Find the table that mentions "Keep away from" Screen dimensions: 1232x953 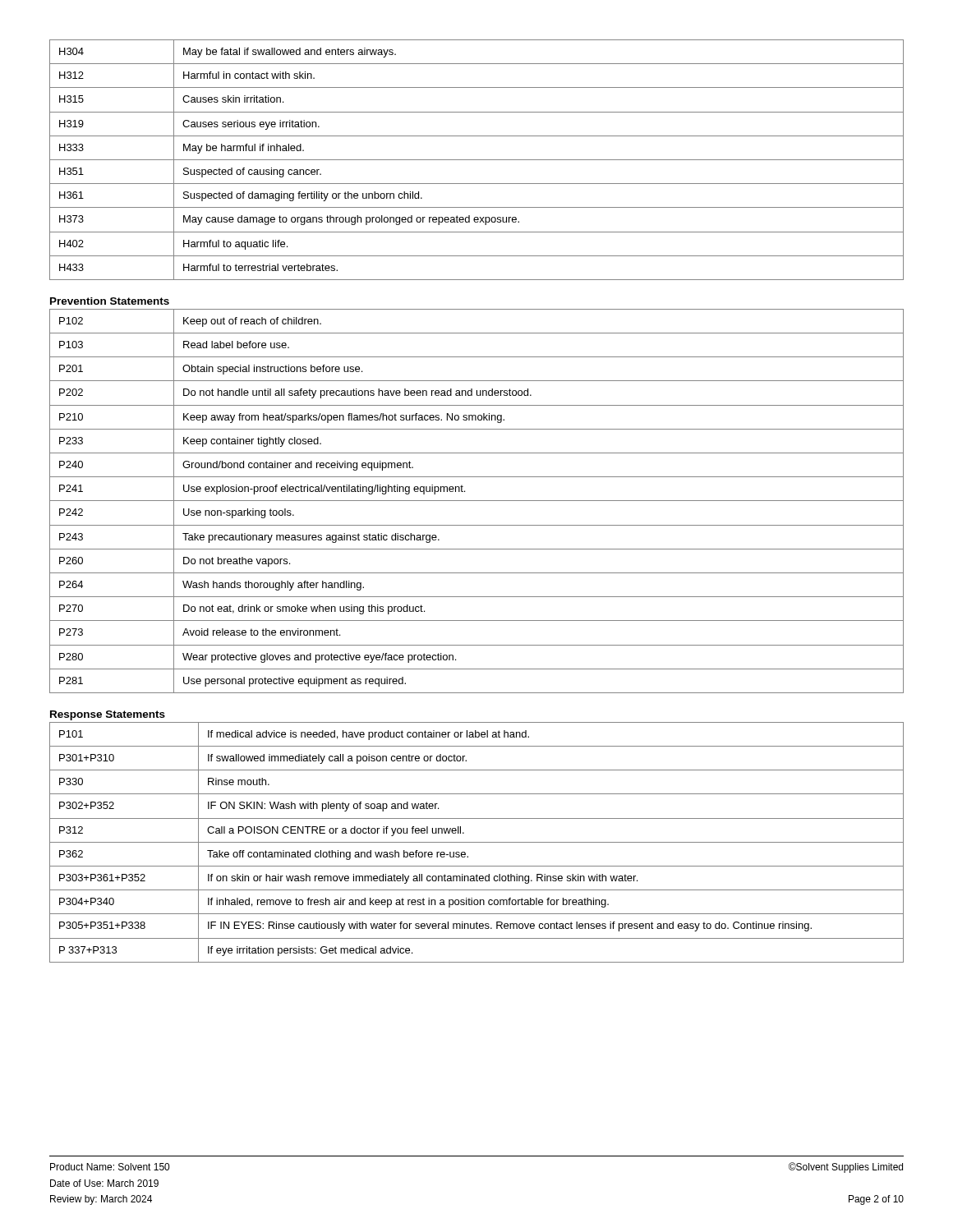click(476, 501)
